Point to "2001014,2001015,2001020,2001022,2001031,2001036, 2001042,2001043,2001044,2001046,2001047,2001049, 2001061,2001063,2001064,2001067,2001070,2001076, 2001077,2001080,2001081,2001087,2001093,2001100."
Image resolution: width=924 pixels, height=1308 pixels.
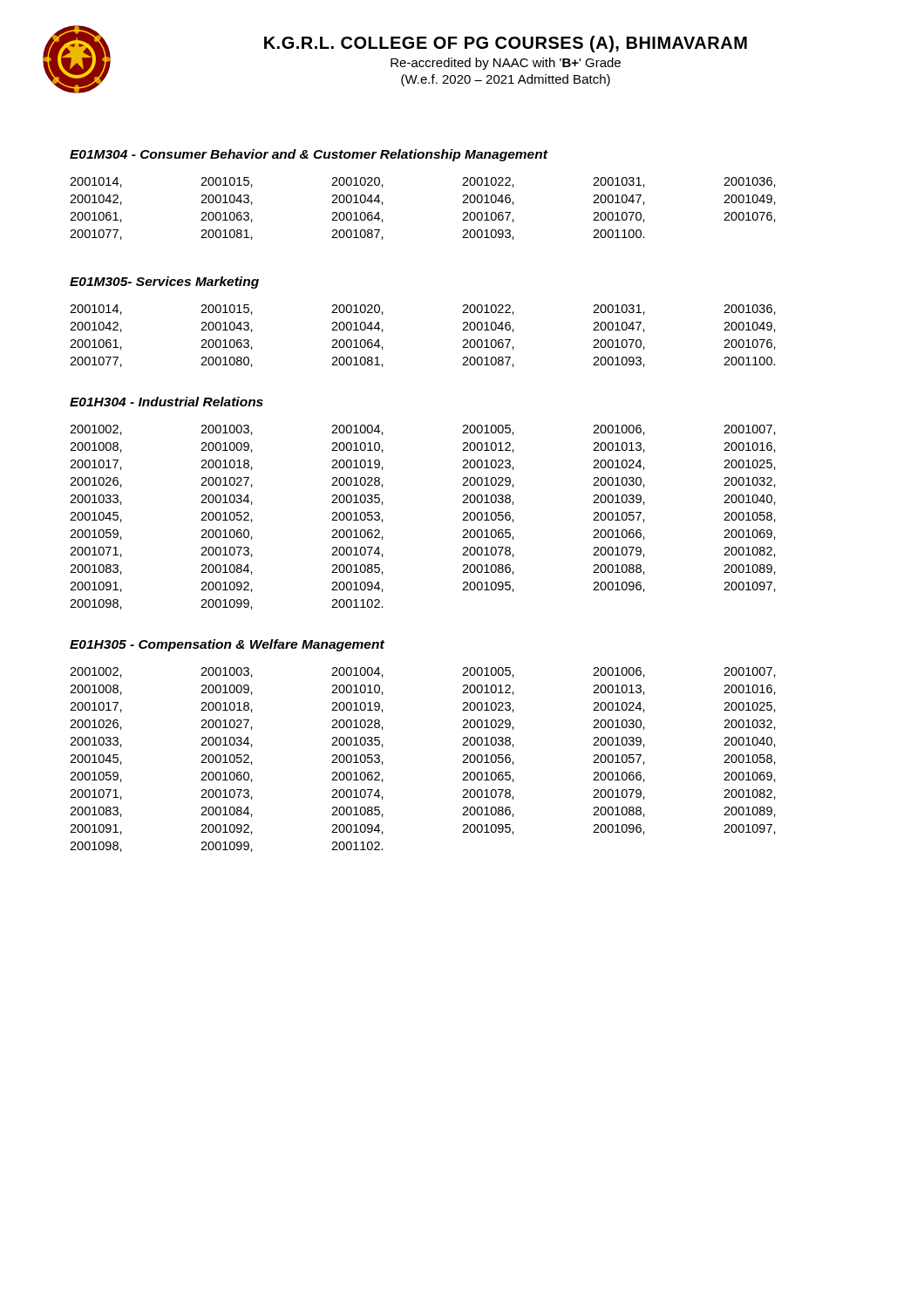(x=462, y=335)
